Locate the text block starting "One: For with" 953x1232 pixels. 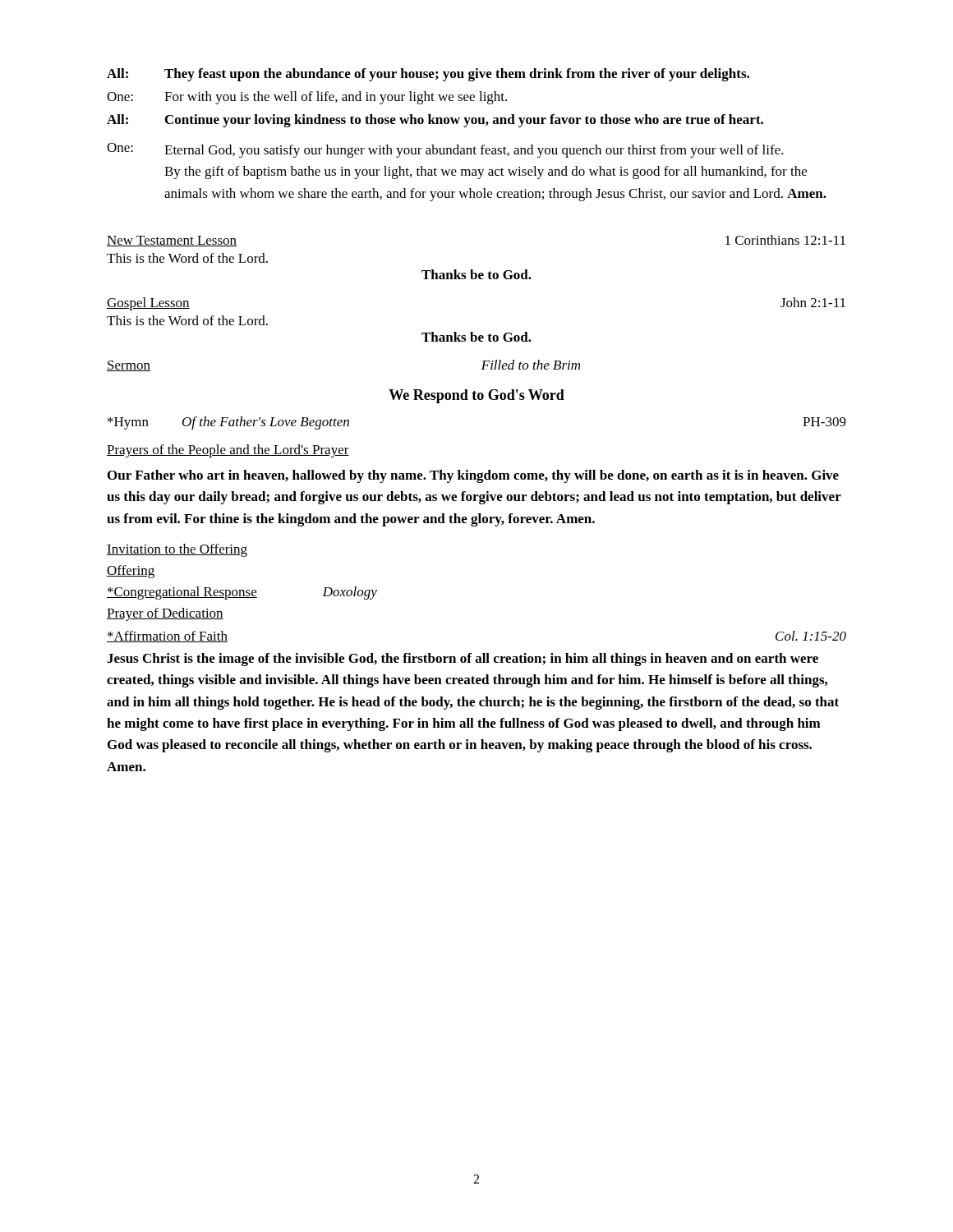point(476,97)
